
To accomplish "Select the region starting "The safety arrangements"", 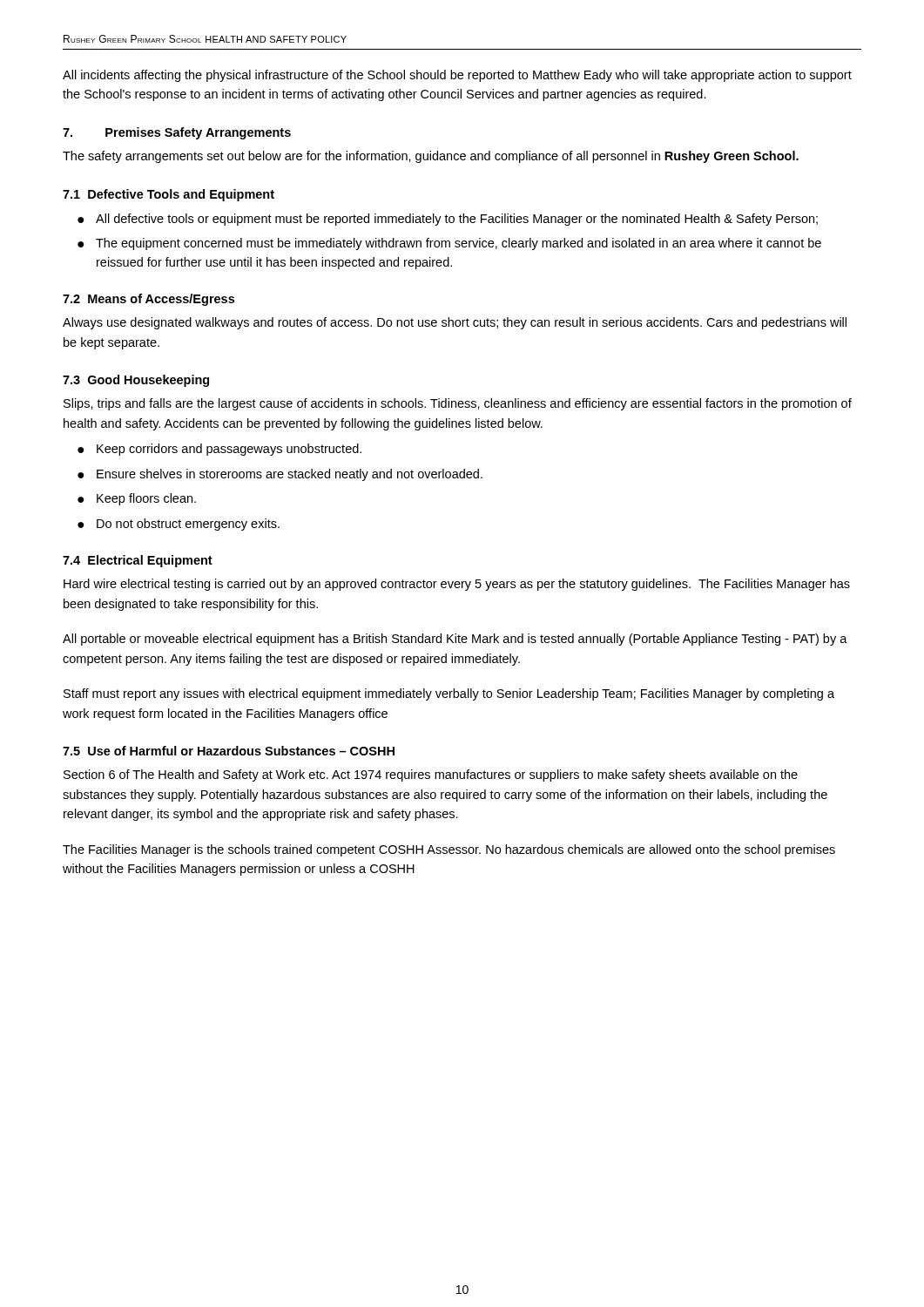I will point(431,156).
